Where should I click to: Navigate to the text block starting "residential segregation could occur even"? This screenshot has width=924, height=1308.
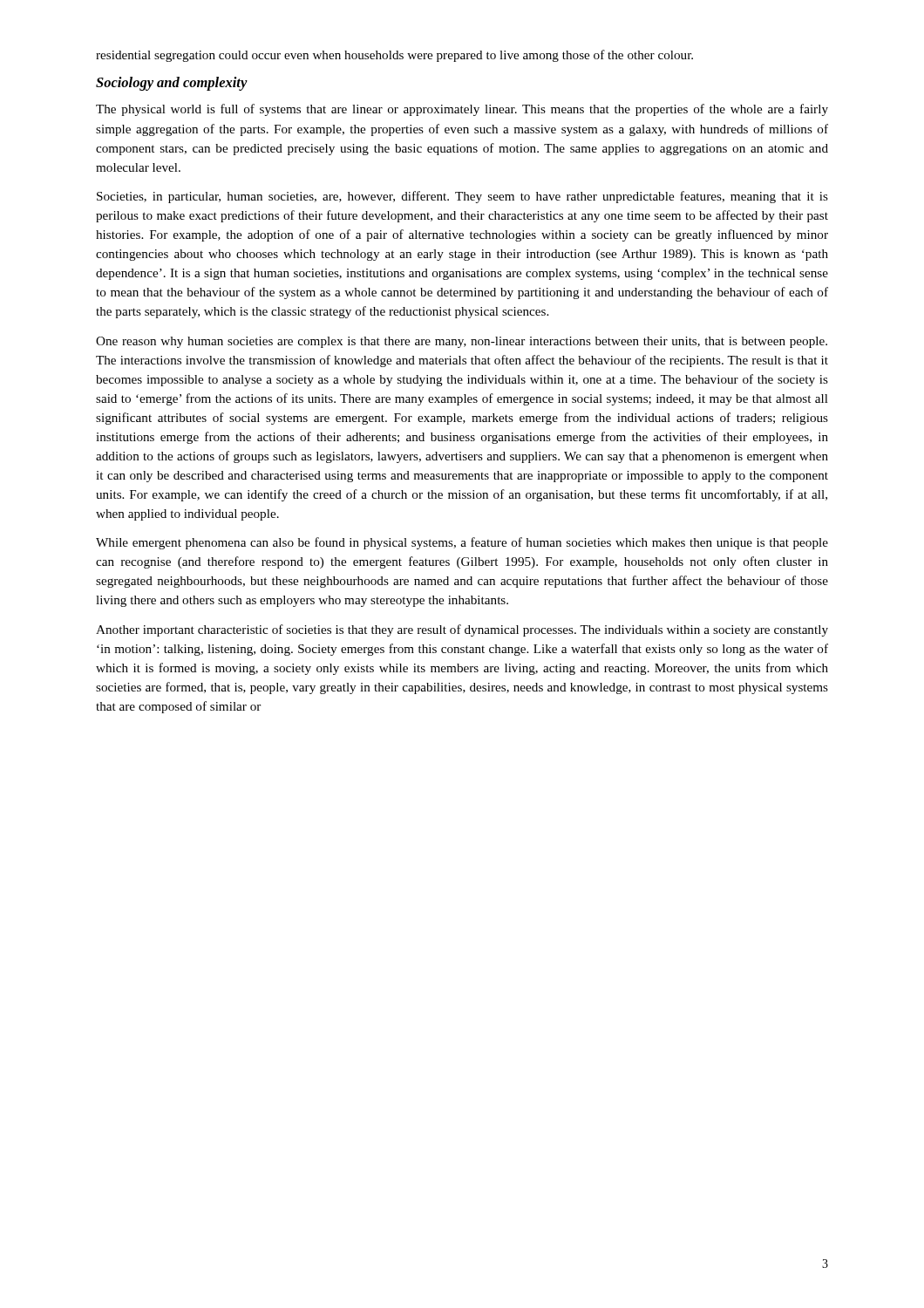[462, 55]
